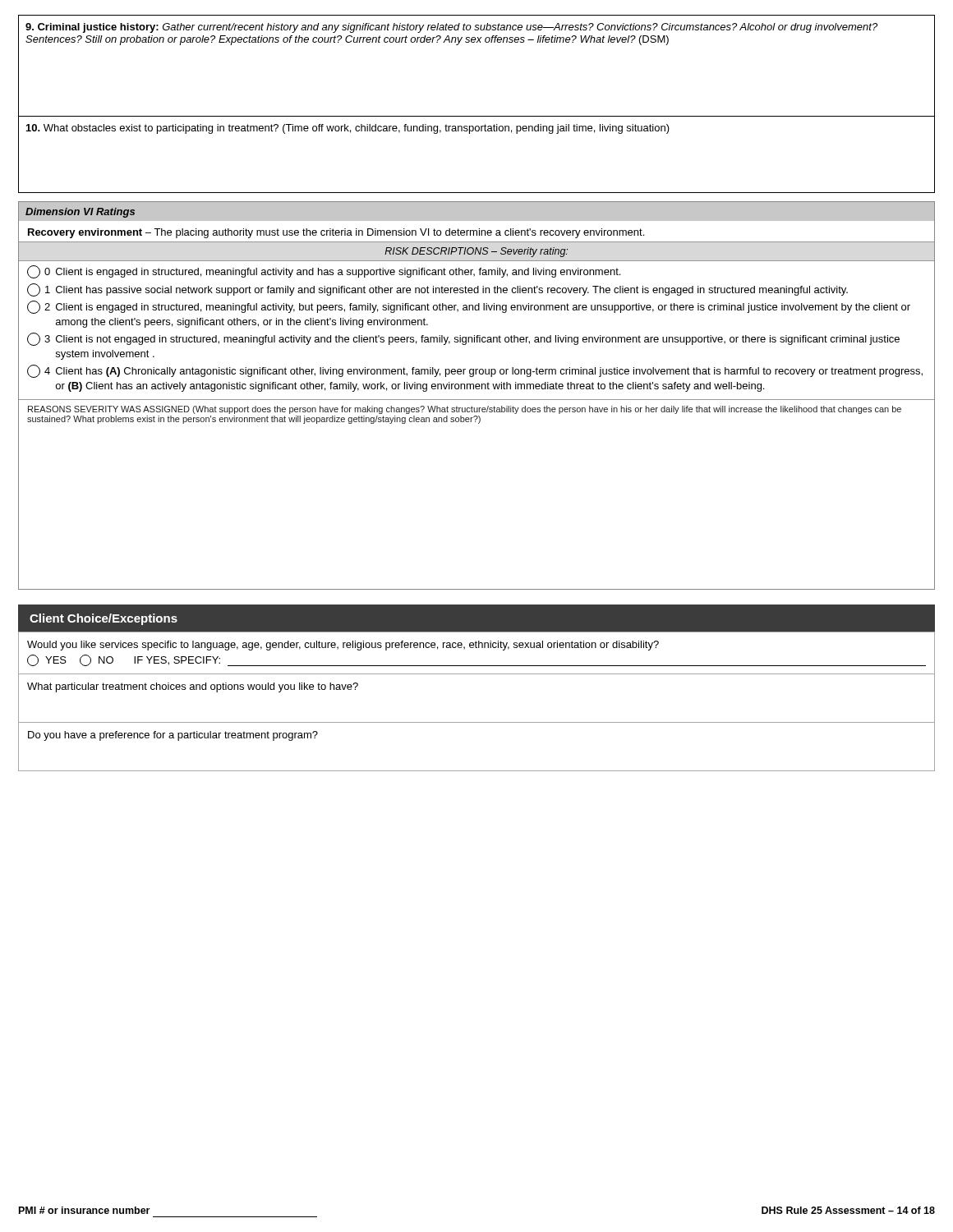Point to the text block starting "Criminal justice history:"
This screenshot has width=953, height=1232.
point(451,33)
